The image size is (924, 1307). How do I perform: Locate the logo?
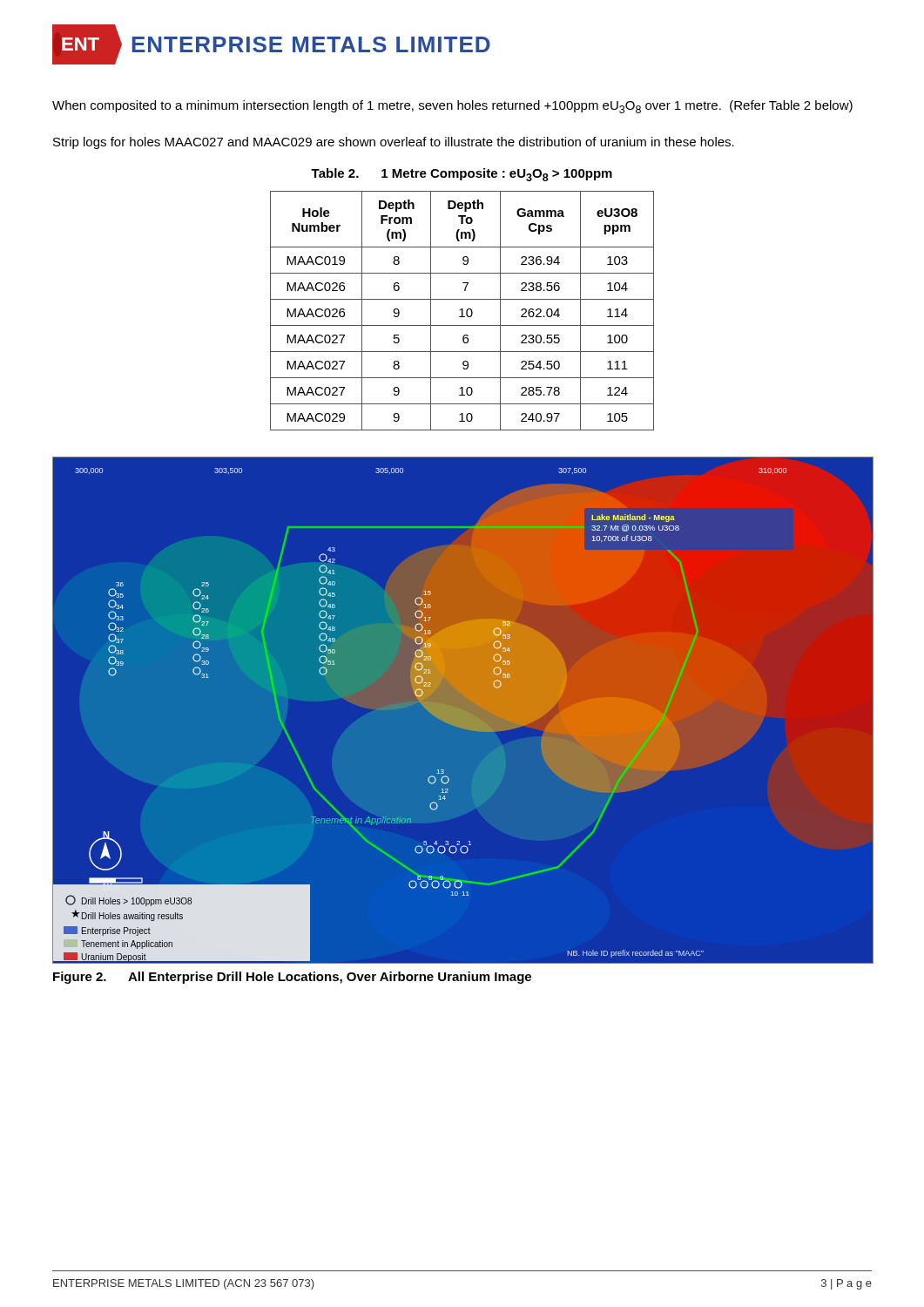pyautogui.click(x=462, y=44)
